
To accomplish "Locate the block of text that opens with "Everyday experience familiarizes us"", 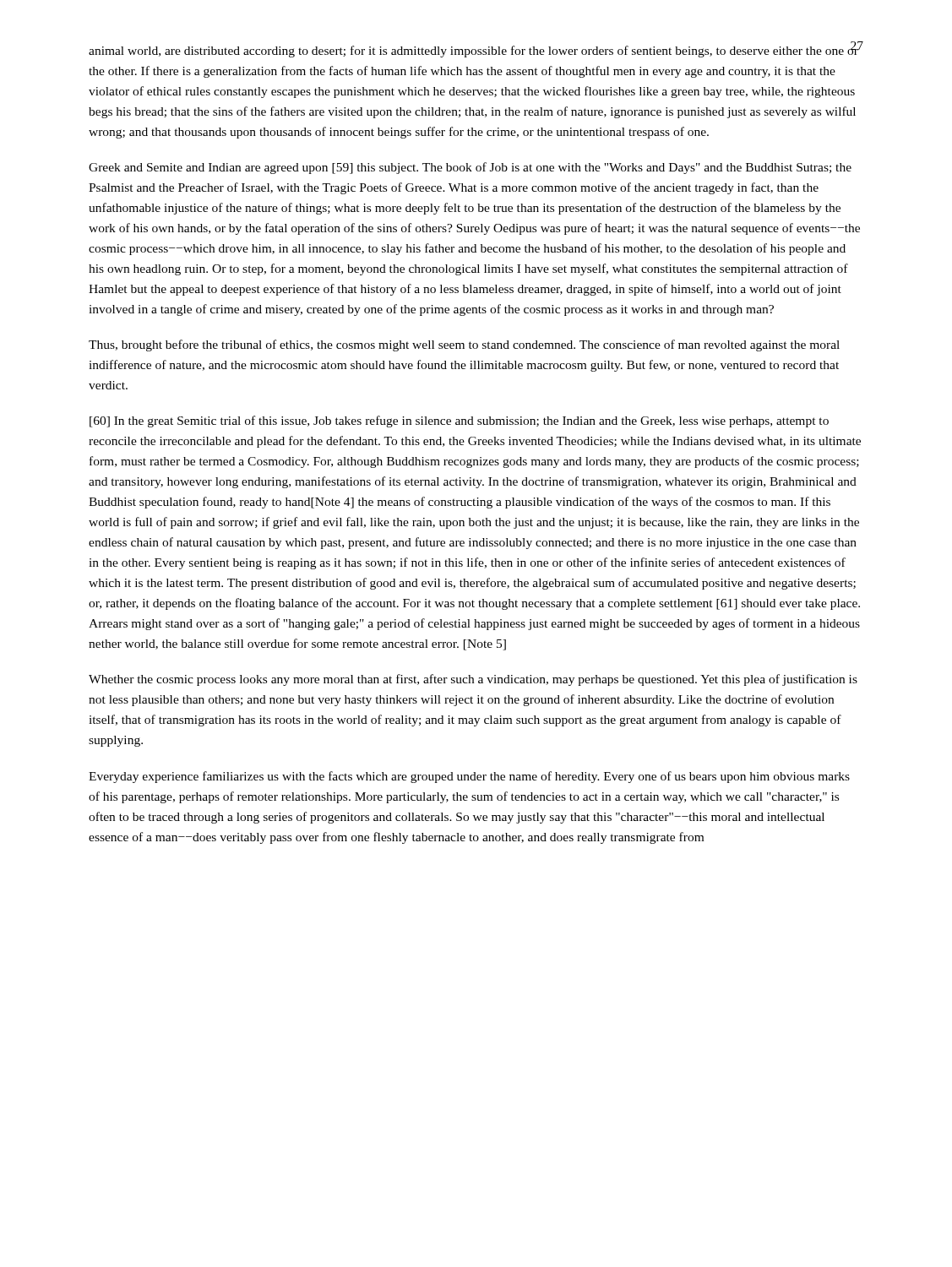I will pos(469,806).
